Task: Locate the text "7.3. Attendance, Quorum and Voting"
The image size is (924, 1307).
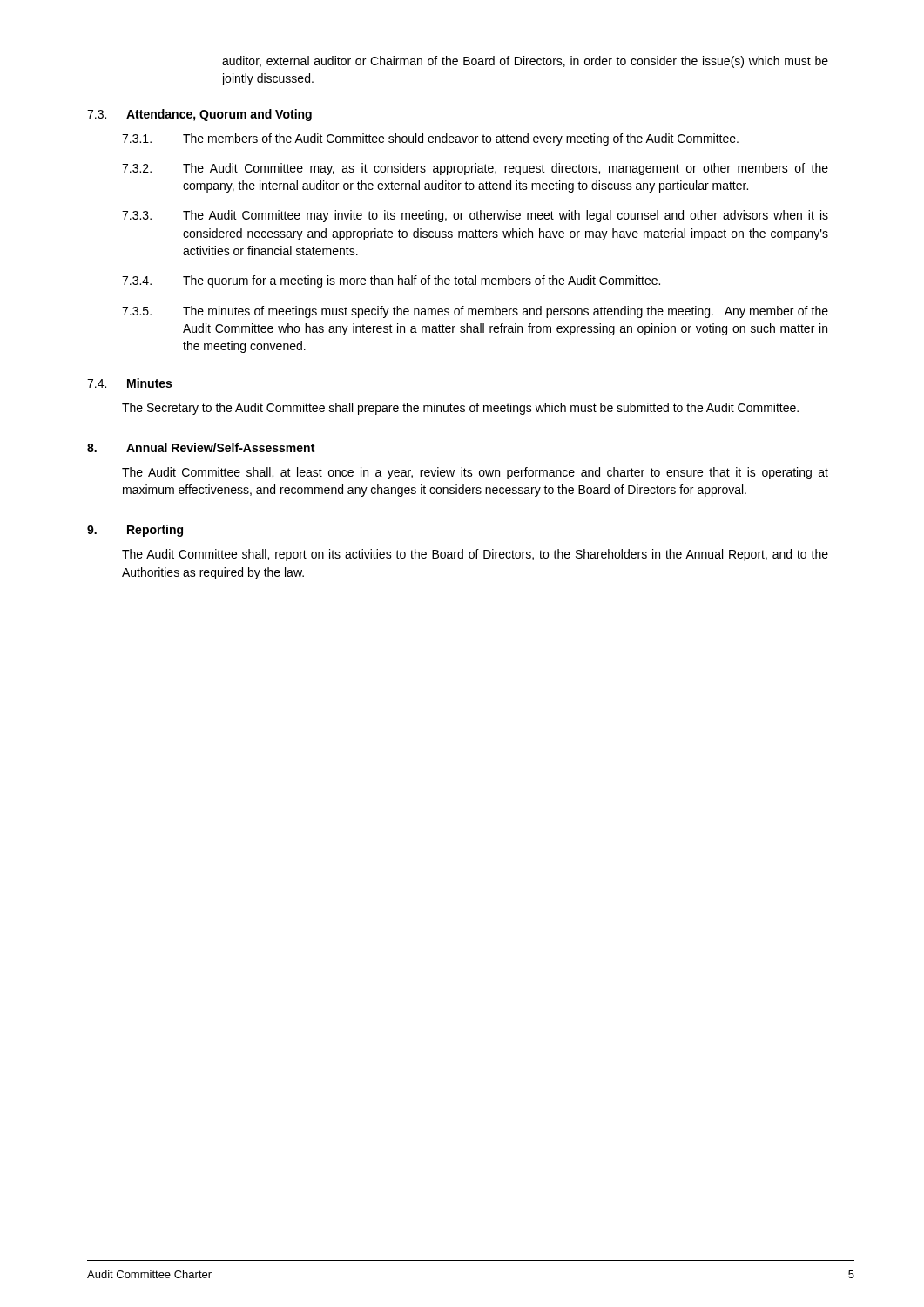Action: [x=200, y=114]
